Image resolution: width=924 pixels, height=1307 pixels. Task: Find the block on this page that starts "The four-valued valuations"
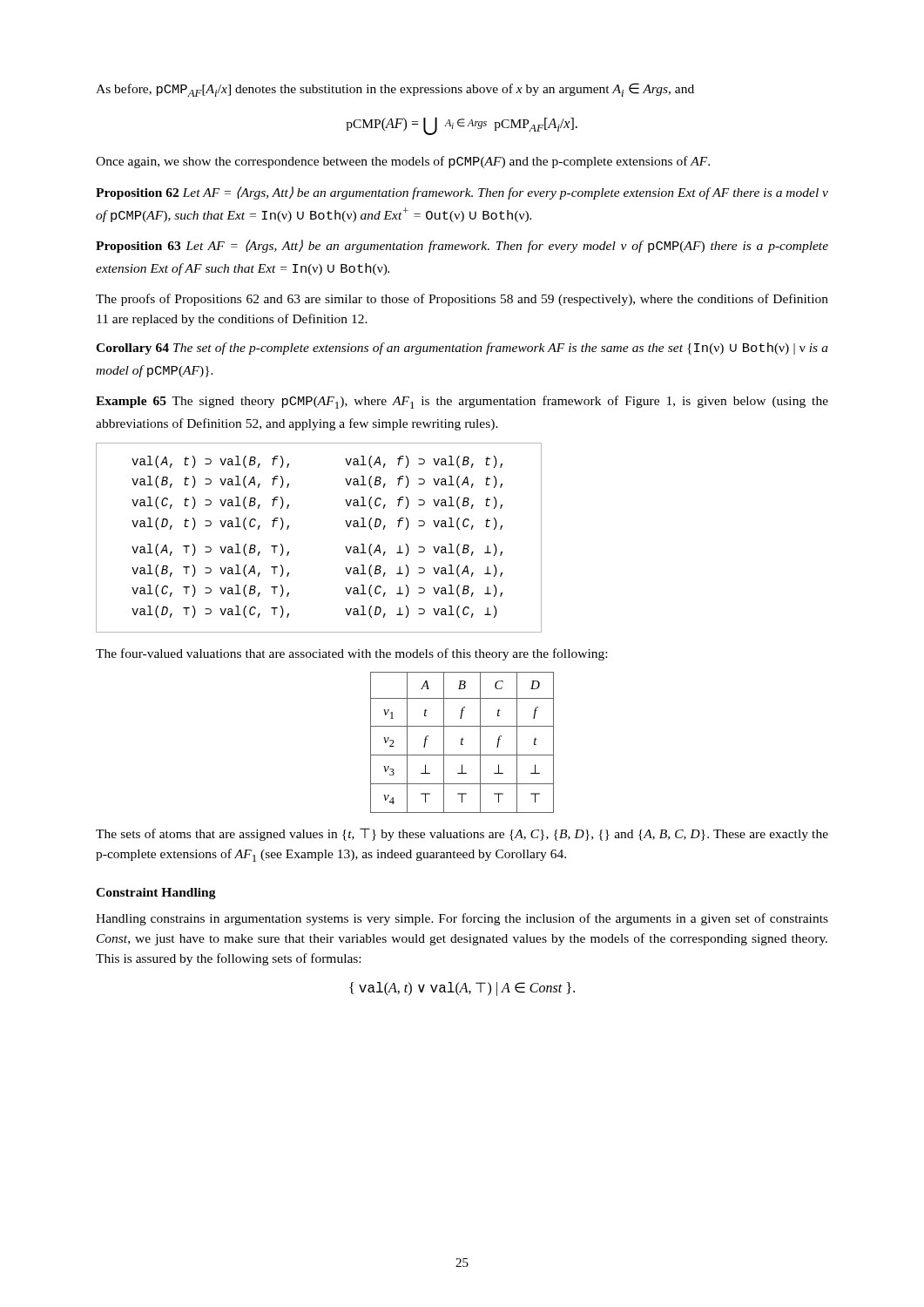point(462,653)
